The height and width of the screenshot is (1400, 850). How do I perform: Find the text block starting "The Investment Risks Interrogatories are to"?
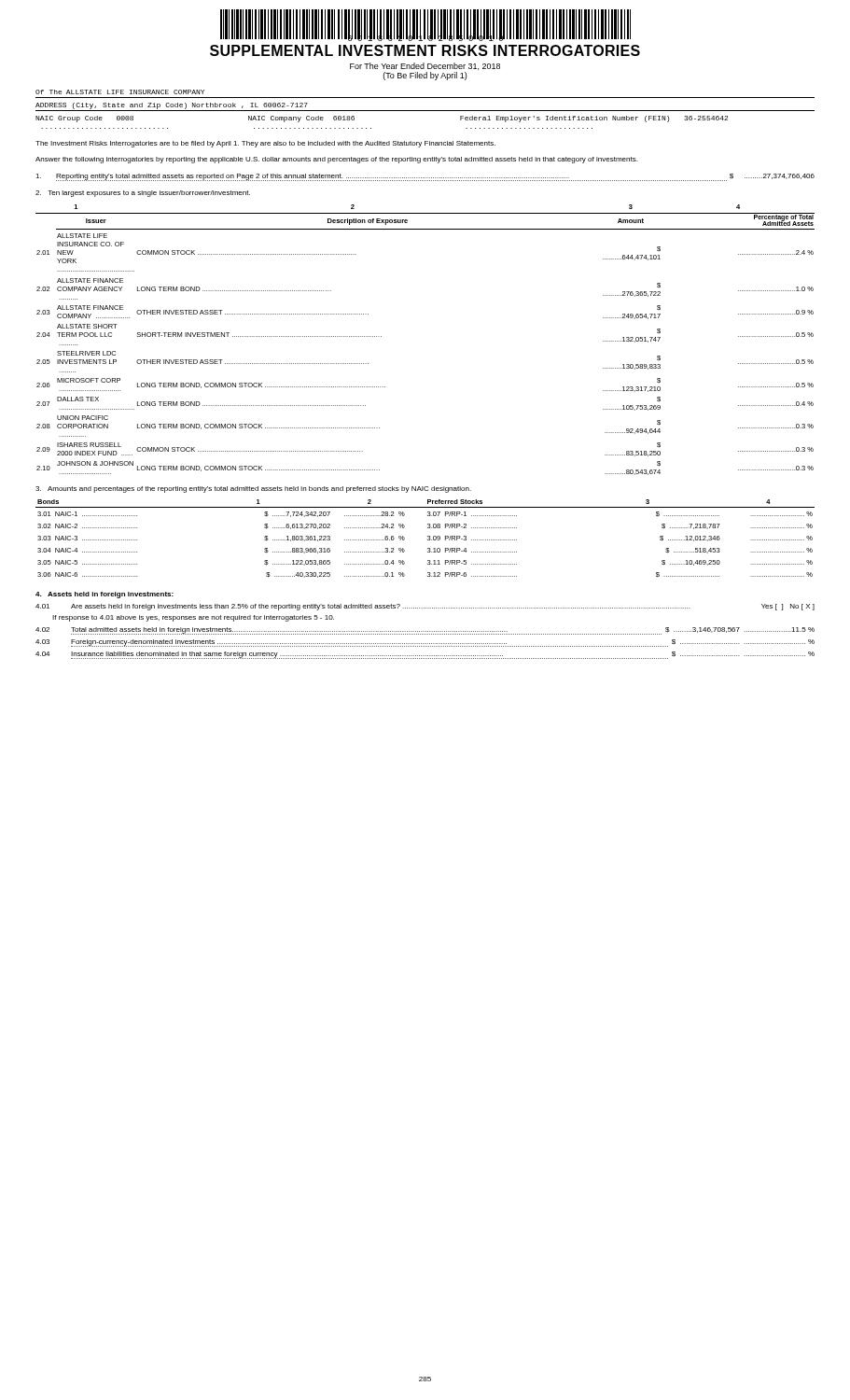point(266,143)
